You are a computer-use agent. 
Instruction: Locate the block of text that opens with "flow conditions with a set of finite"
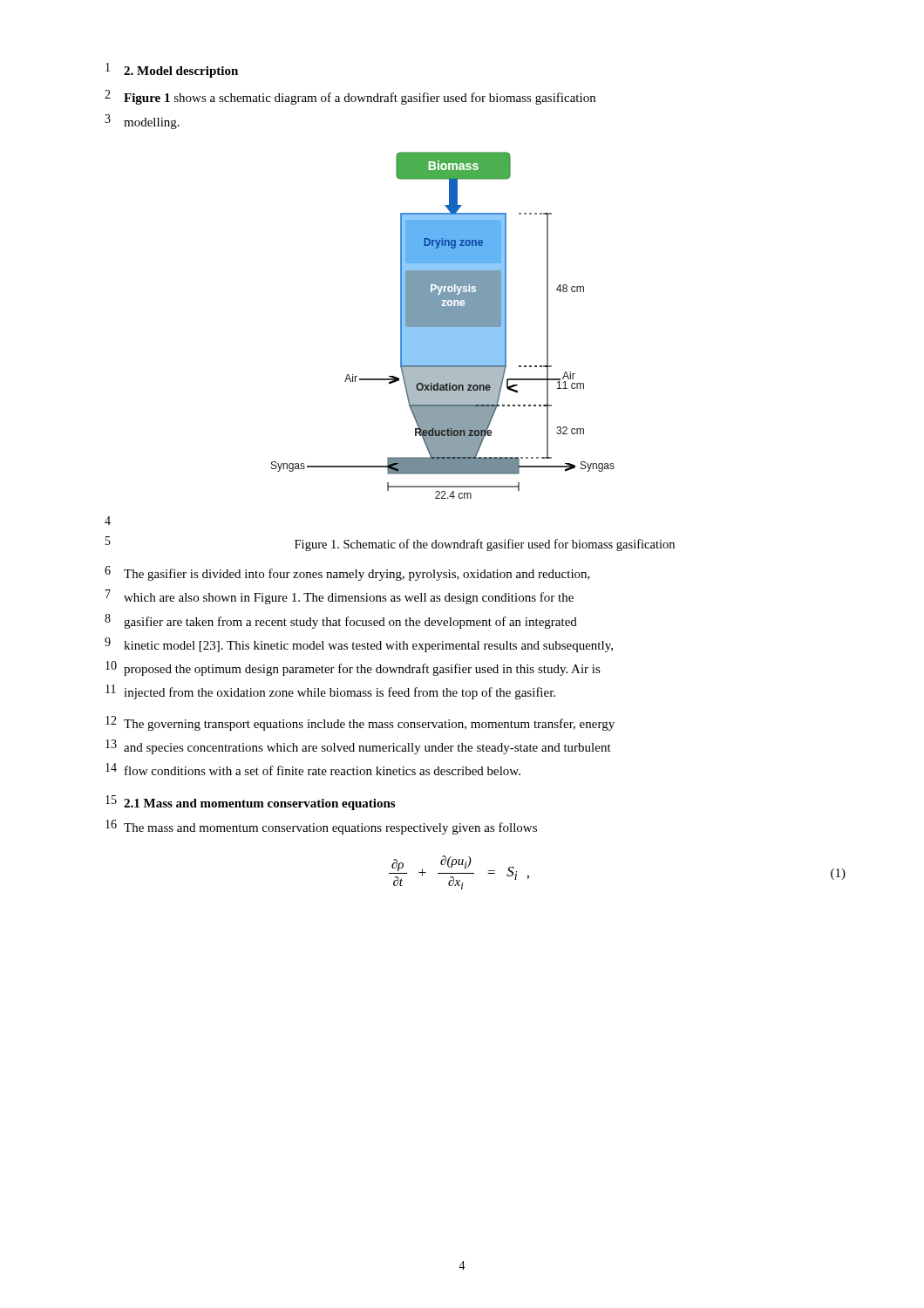click(485, 772)
